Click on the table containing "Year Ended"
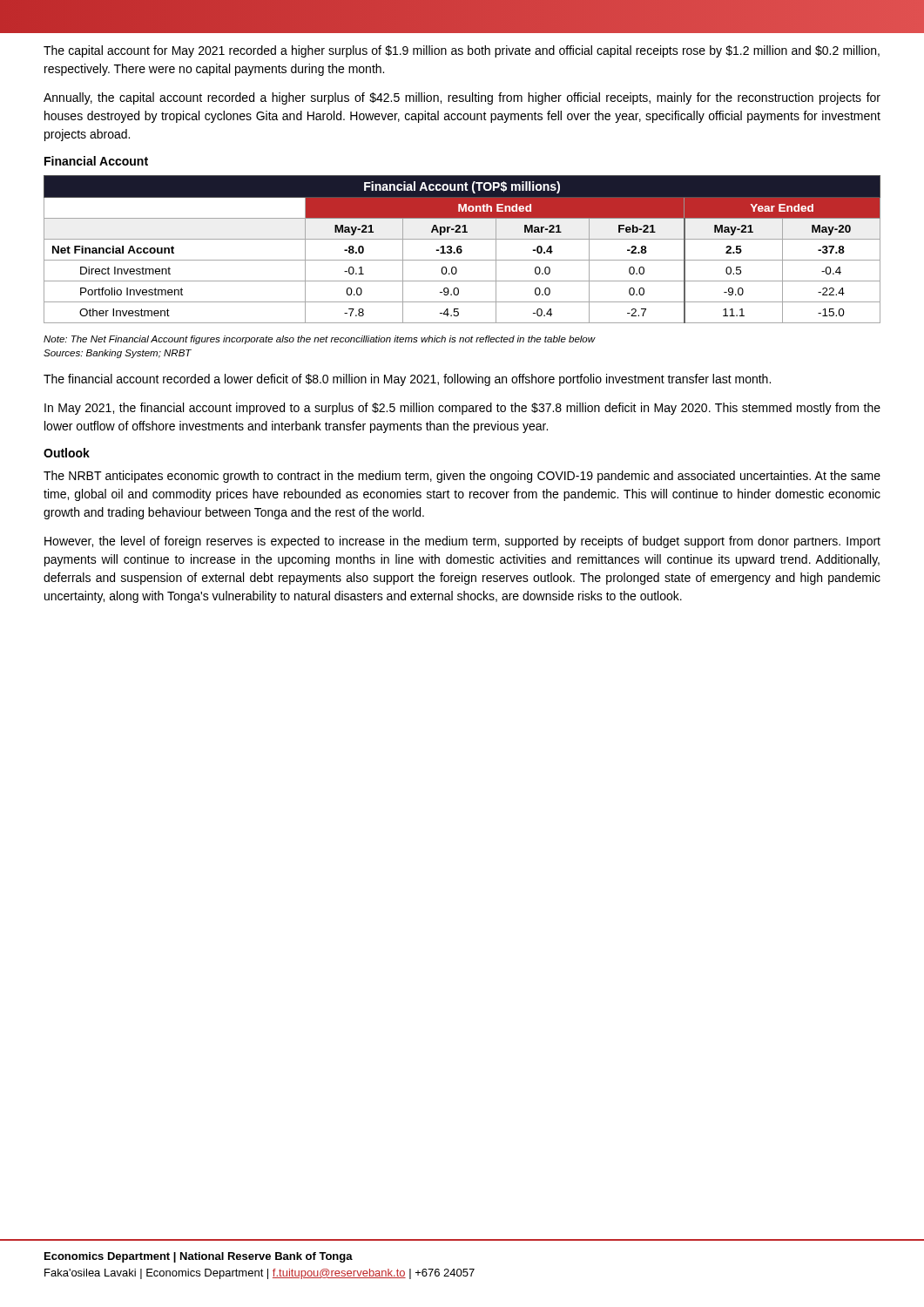 [x=462, y=249]
